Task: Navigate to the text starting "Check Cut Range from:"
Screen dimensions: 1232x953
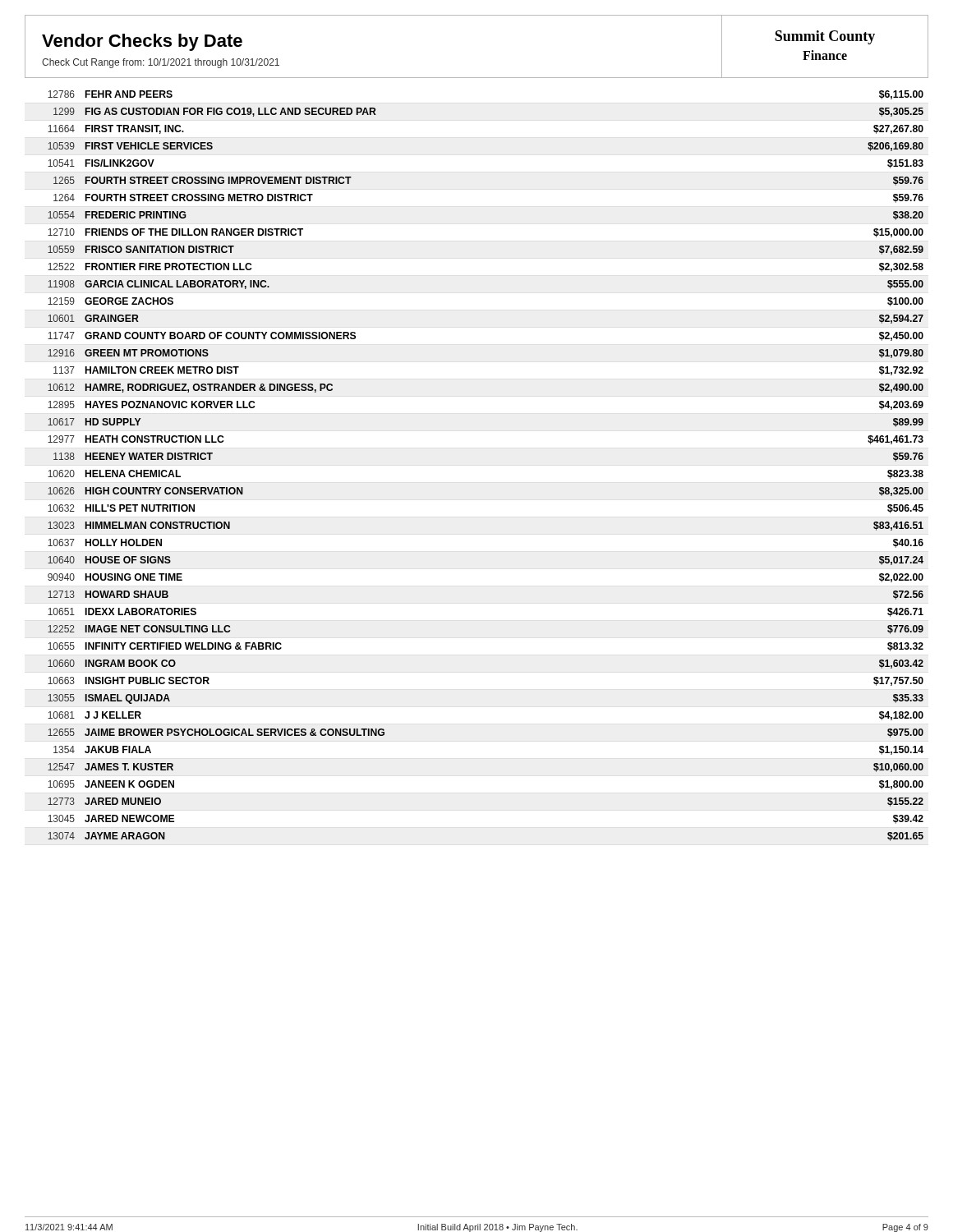Action: [x=161, y=62]
